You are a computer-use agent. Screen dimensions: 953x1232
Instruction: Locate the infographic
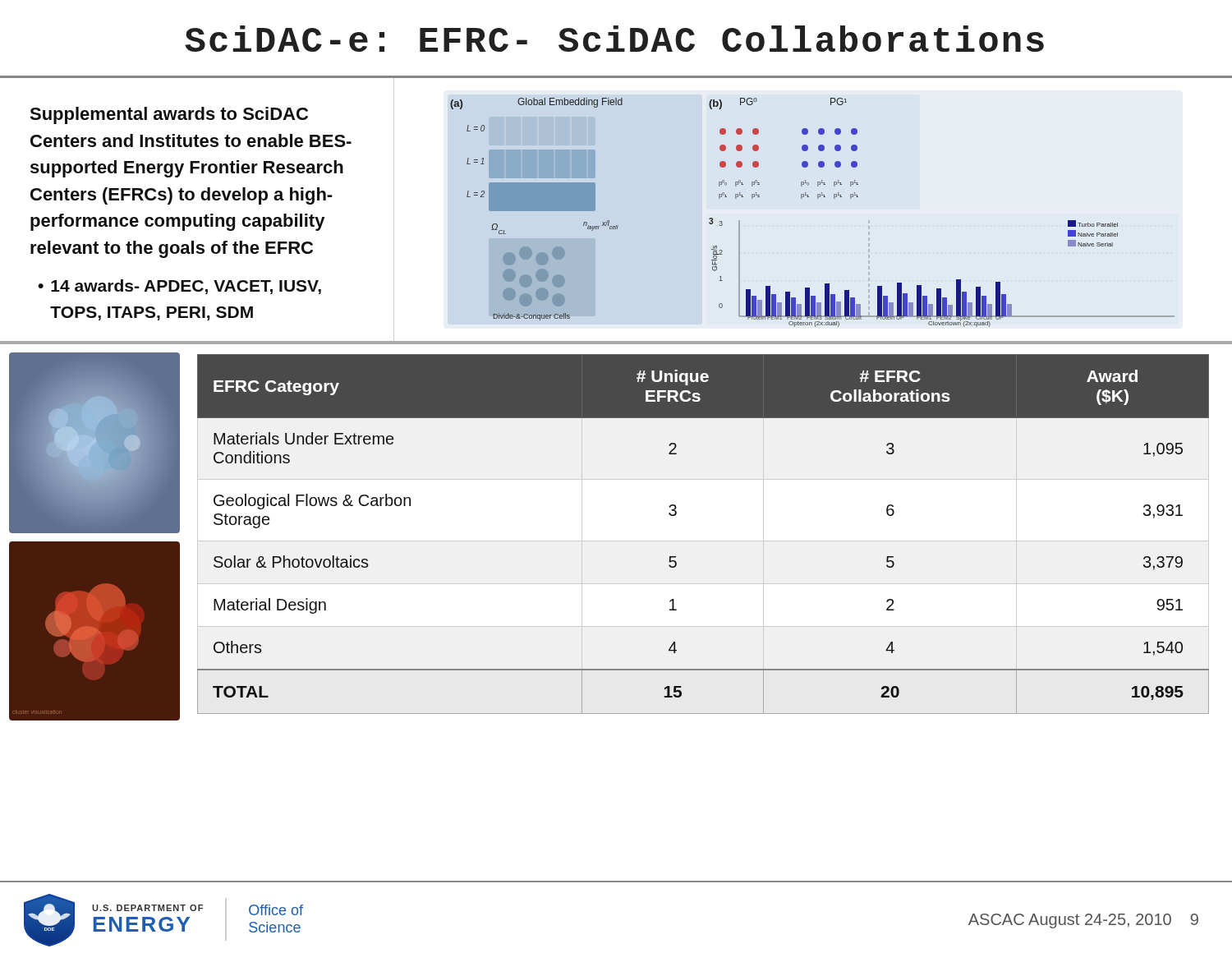click(813, 210)
